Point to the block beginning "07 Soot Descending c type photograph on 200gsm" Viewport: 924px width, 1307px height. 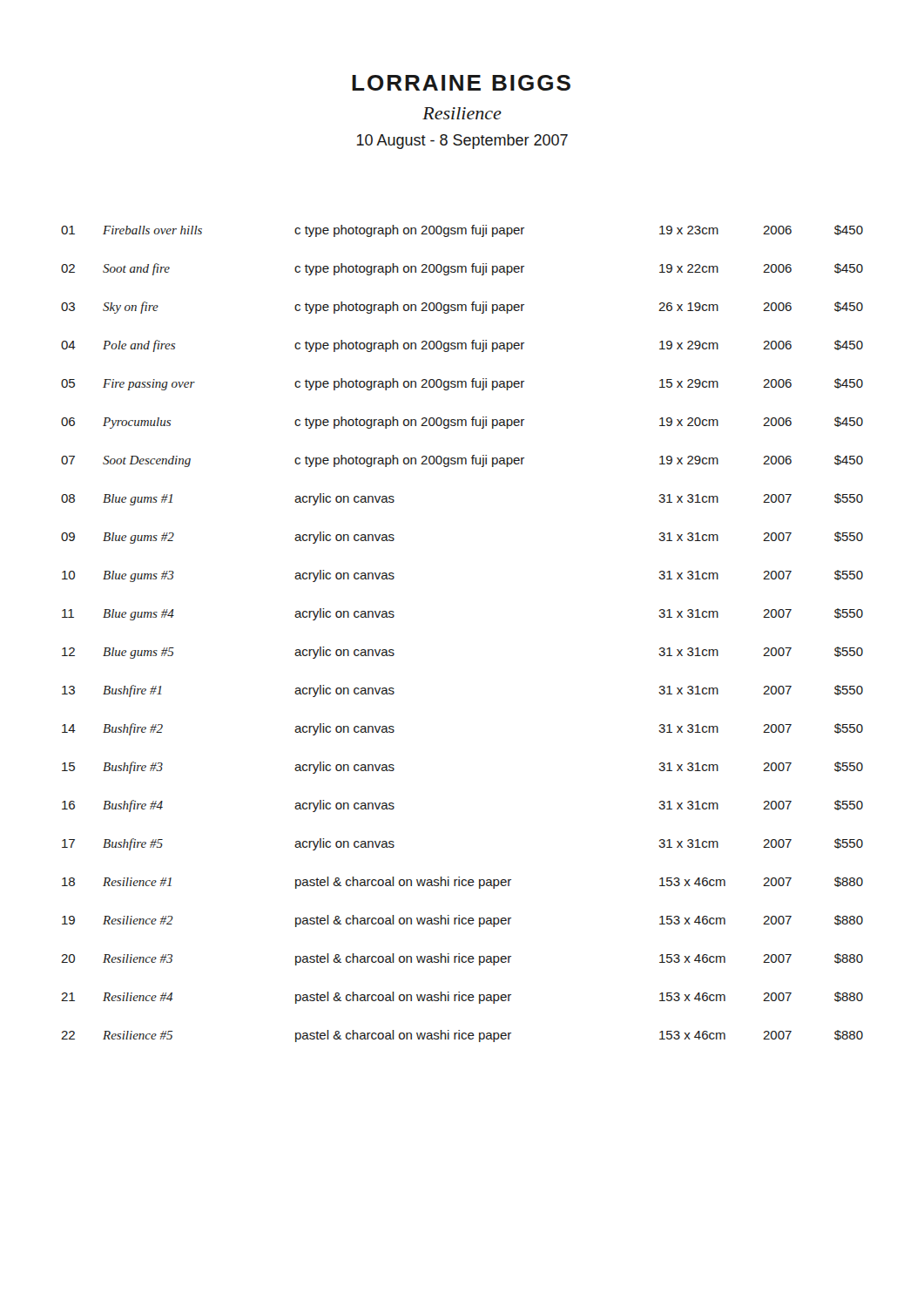pyautogui.click(x=462, y=460)
